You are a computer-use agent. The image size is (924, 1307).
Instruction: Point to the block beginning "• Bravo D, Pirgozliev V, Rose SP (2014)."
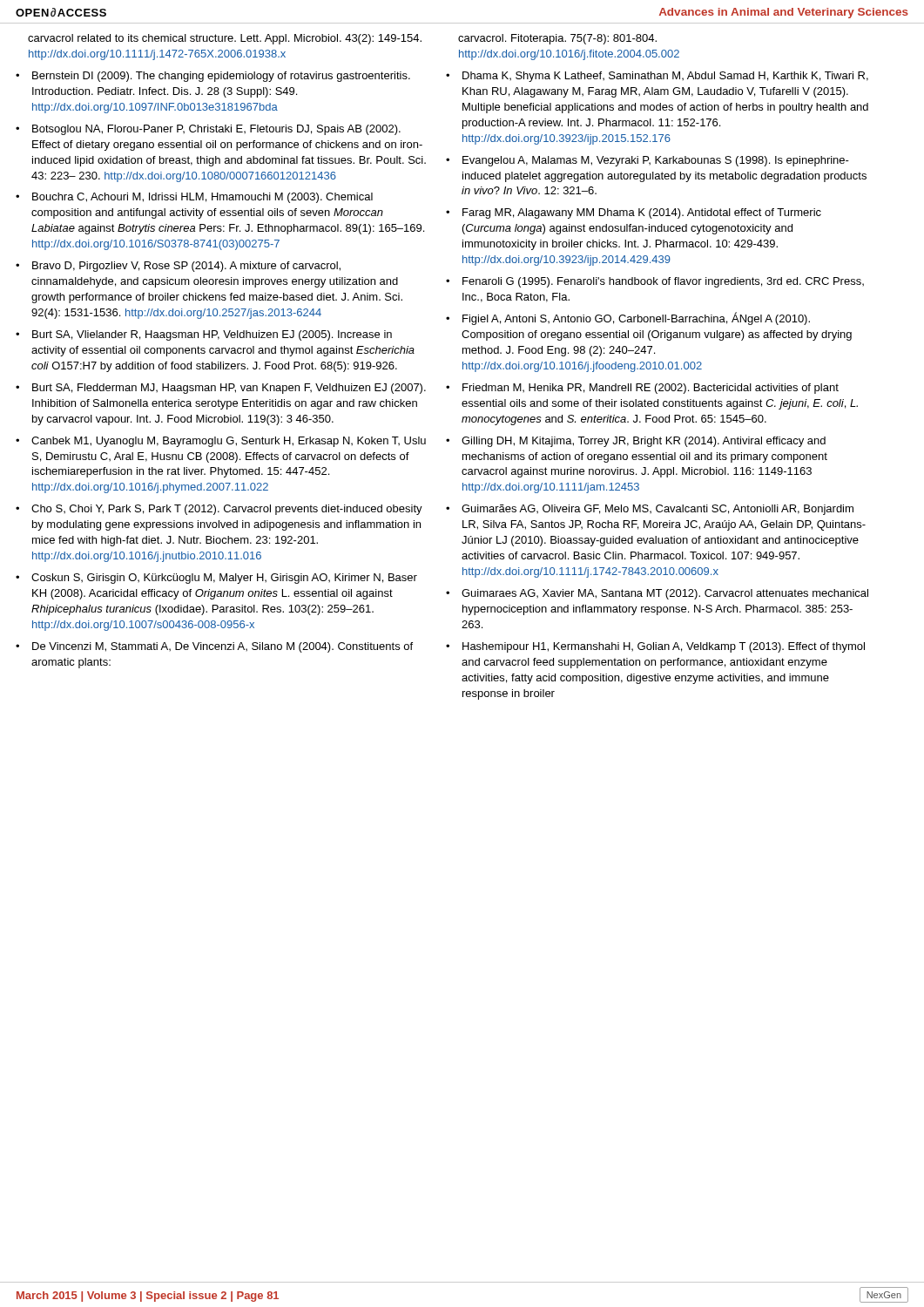221,289
